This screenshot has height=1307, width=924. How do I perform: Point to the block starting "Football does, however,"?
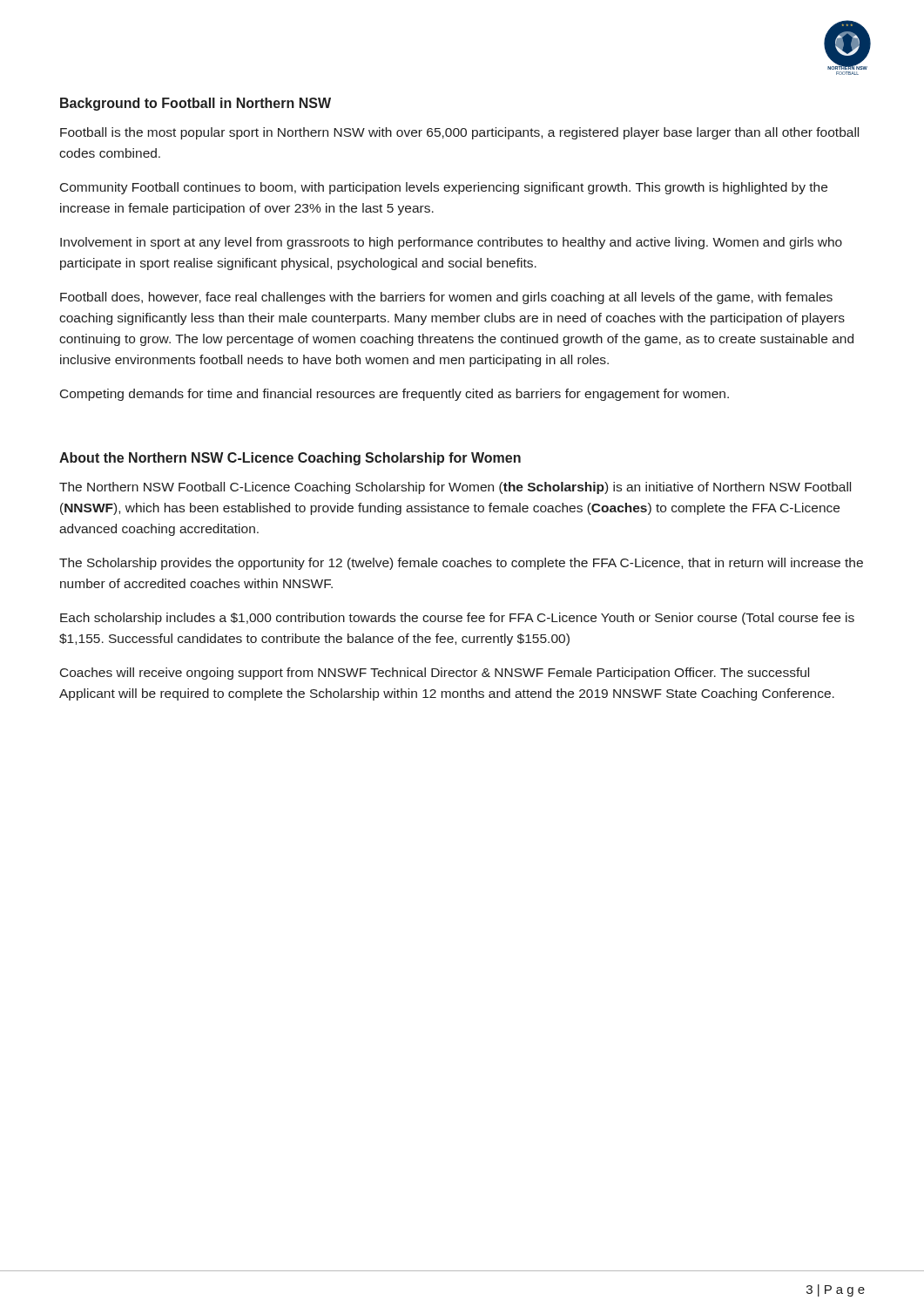(x=457, y=328)
